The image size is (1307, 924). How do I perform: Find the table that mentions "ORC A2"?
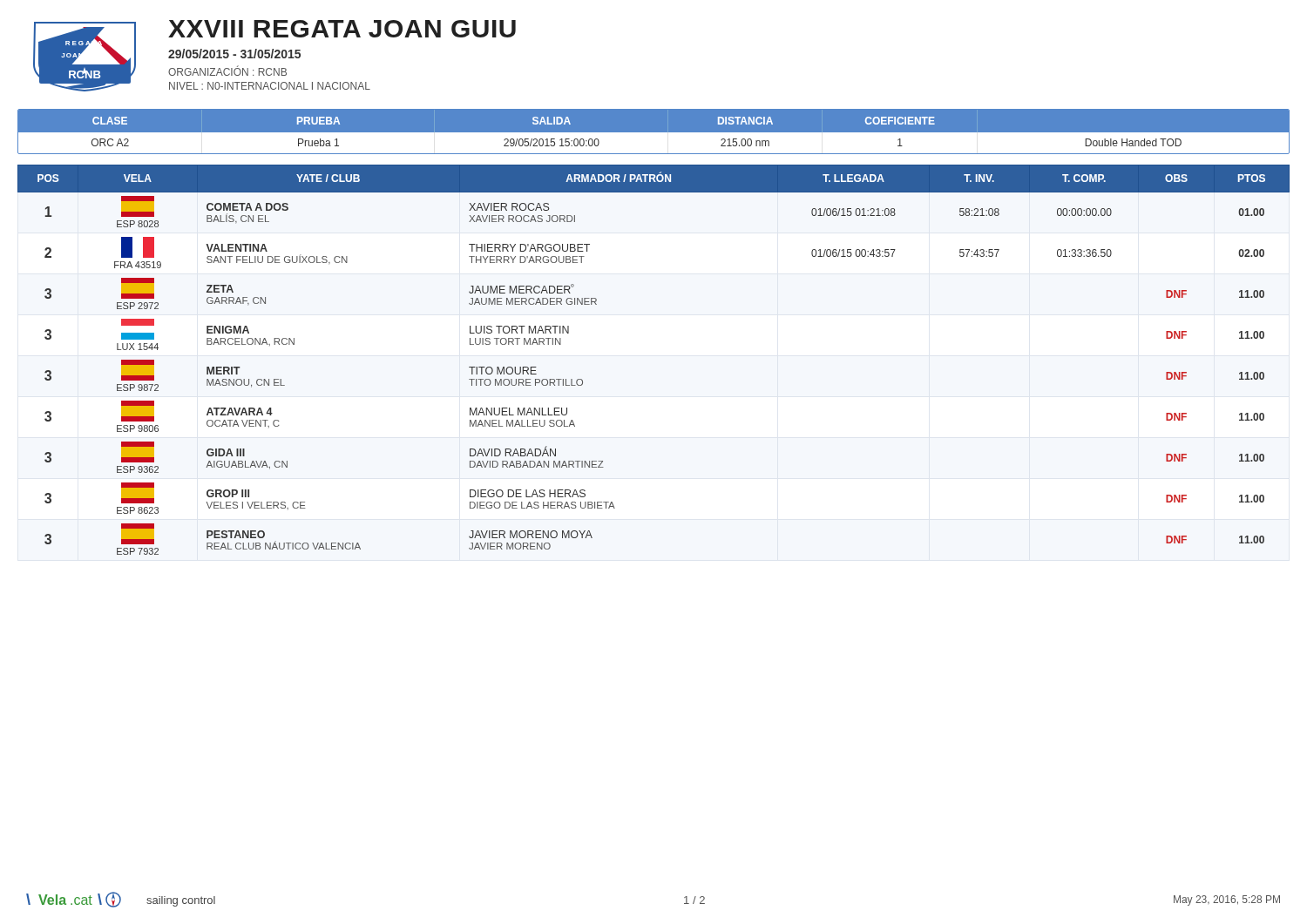(654, 131)
